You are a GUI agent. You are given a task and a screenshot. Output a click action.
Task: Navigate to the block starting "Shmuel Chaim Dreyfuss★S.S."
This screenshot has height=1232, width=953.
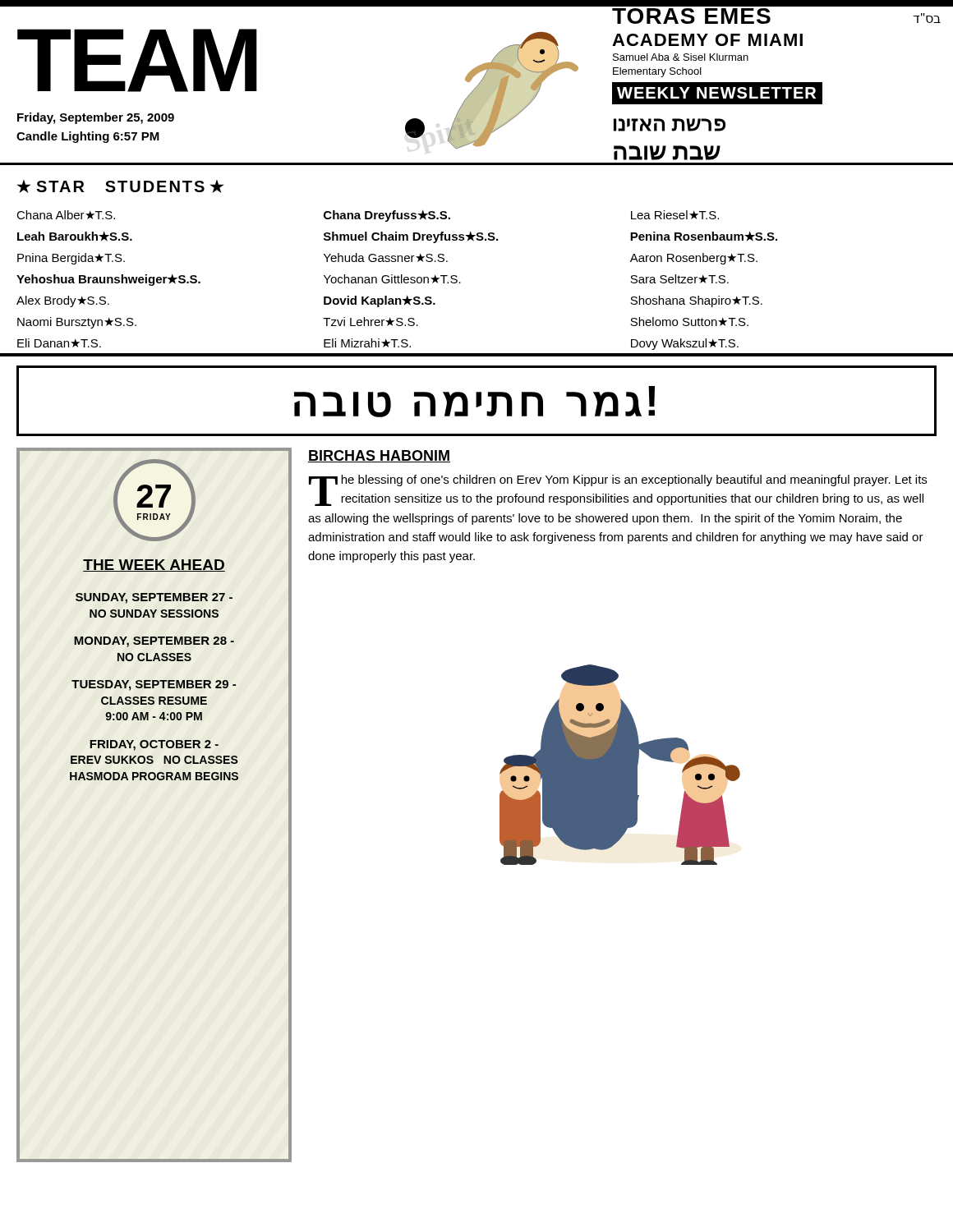click(411, 236)
